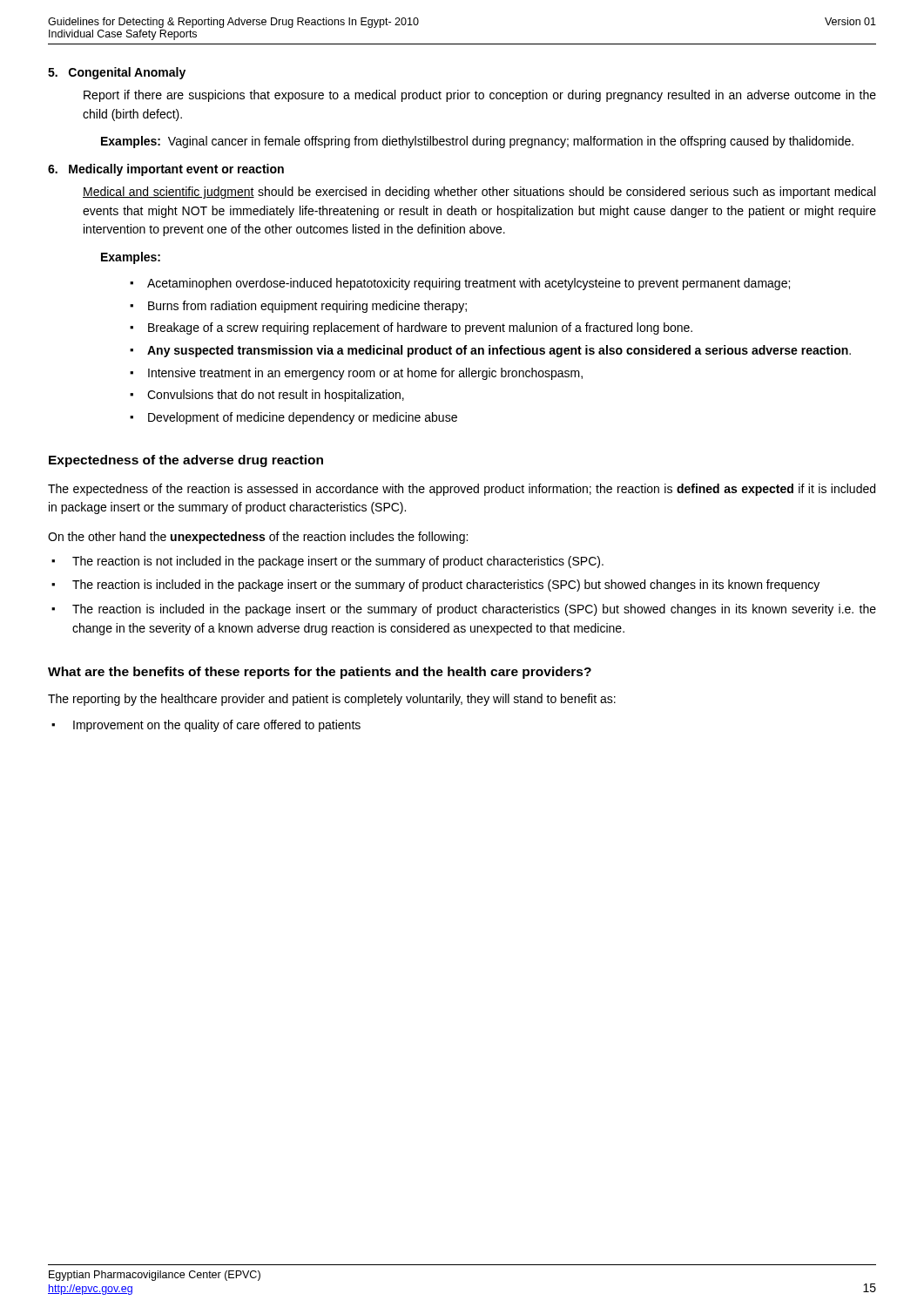Select the block starting "Breakage of a screw requiring replacement of"
Screen dimensions: 1307x924
420,328
